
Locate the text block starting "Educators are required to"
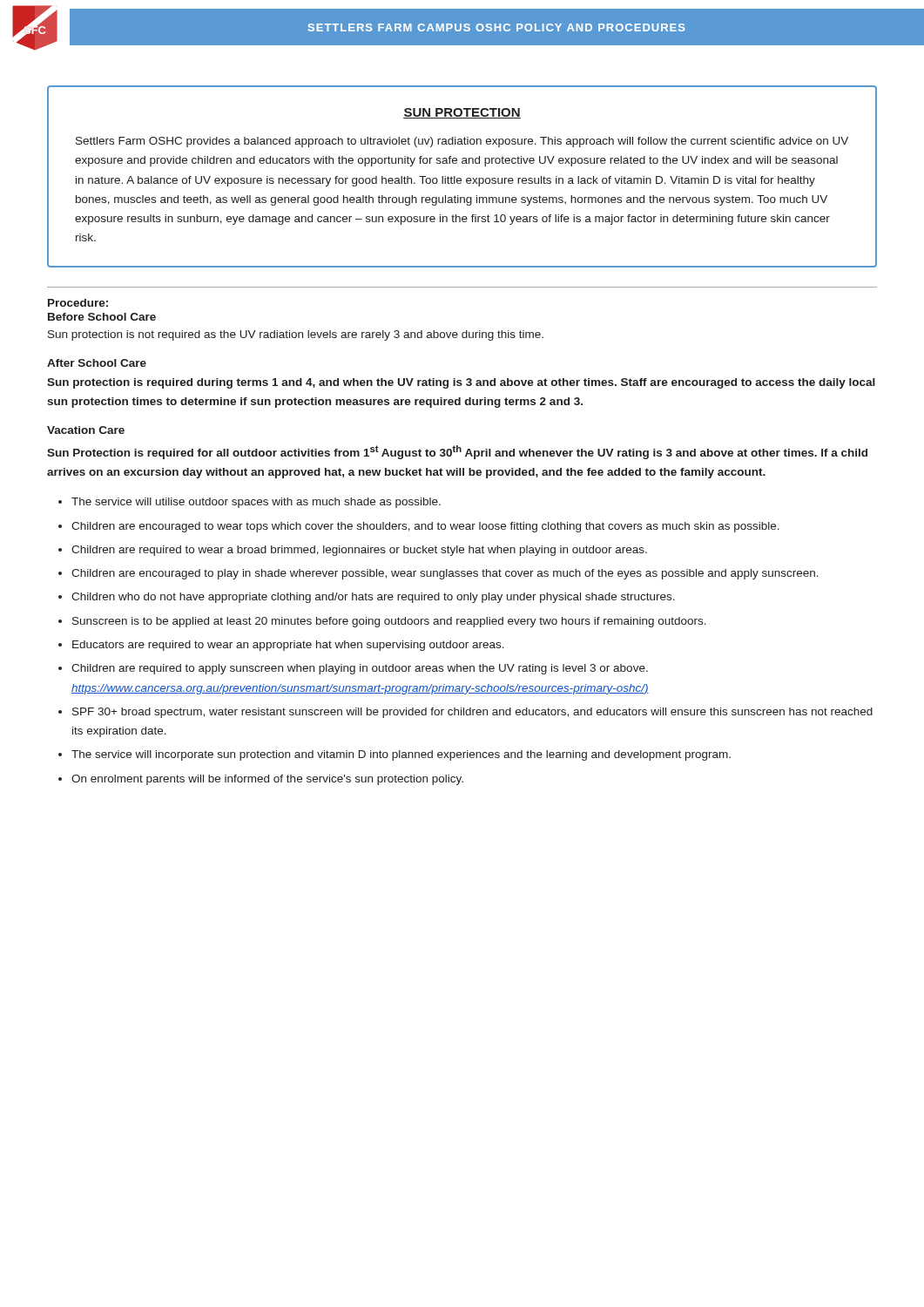pyautogui.click(x=288, y=644)
